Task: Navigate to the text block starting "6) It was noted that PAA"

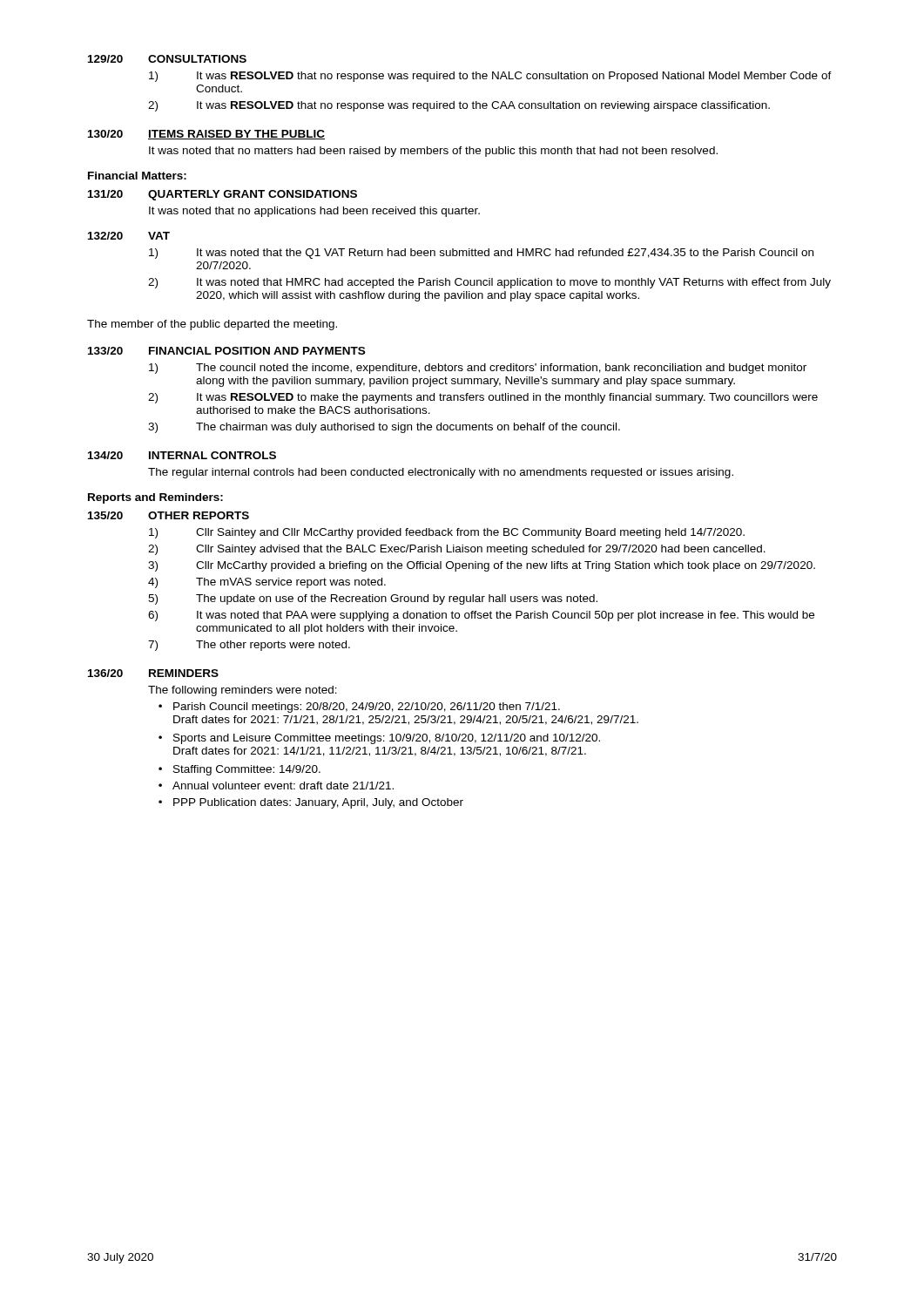Action: pos(492,621)
